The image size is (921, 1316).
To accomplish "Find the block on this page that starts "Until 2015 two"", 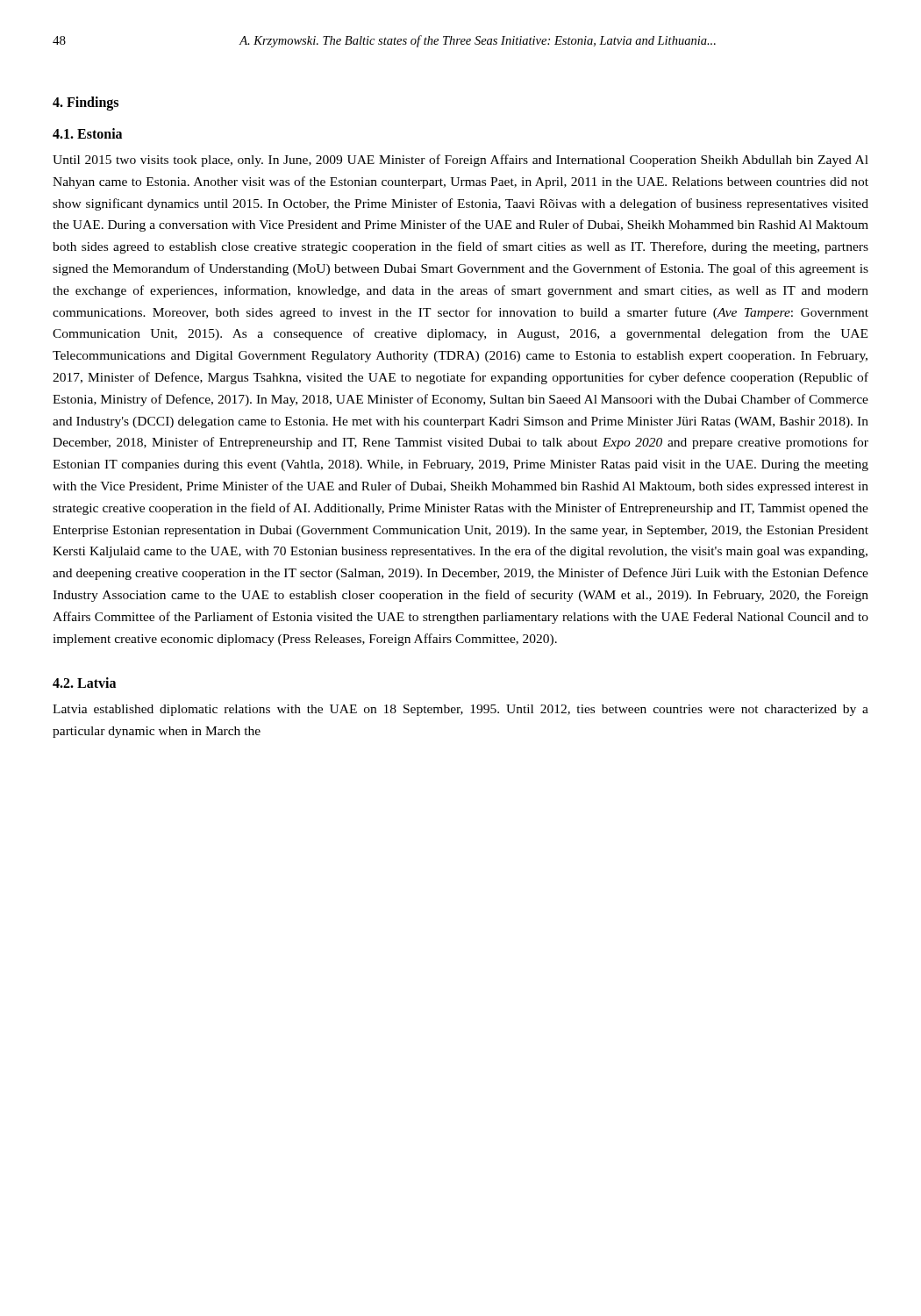I will [x=460, y=399].
